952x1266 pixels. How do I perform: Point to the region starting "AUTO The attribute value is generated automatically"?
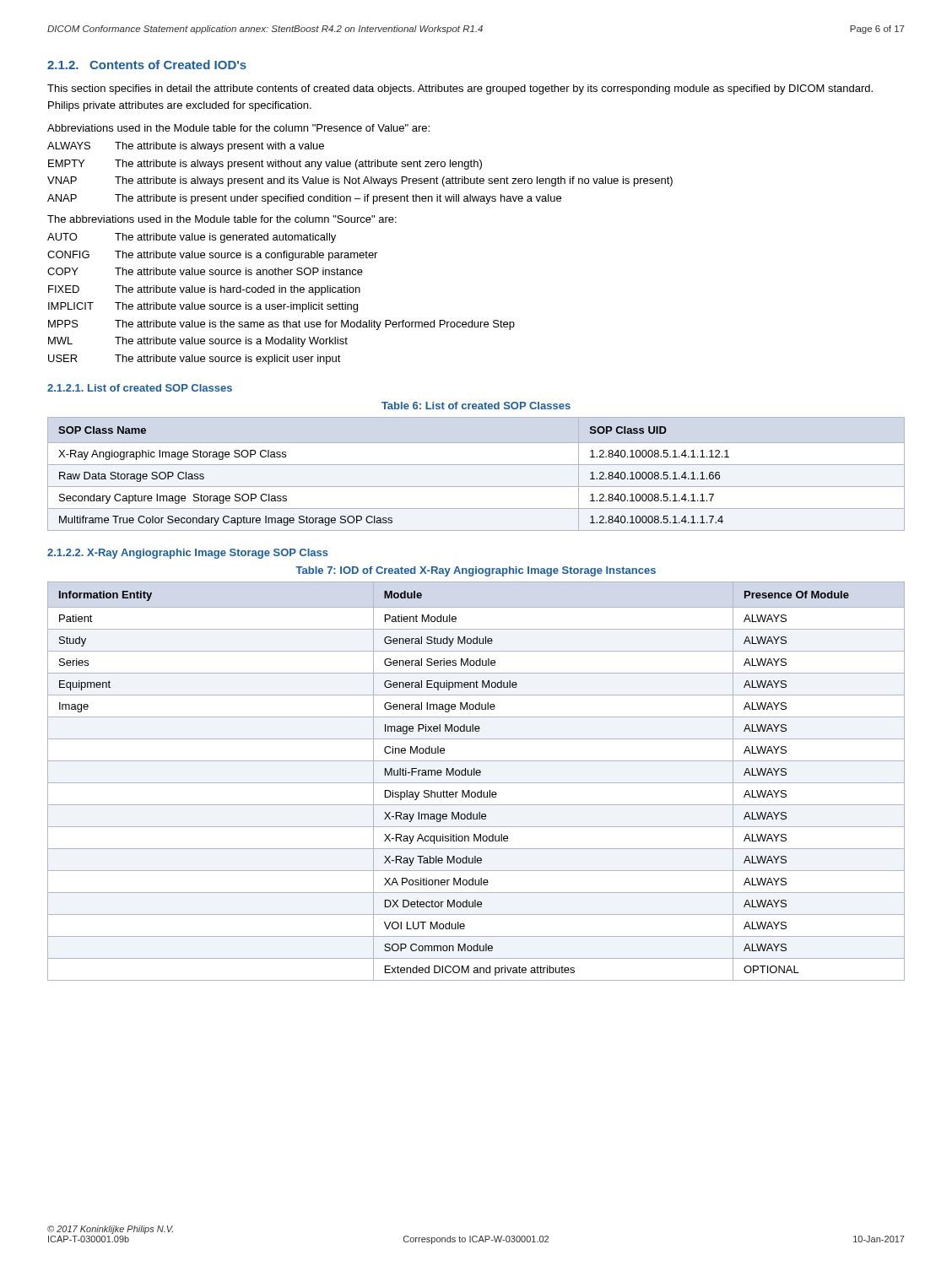192,238
